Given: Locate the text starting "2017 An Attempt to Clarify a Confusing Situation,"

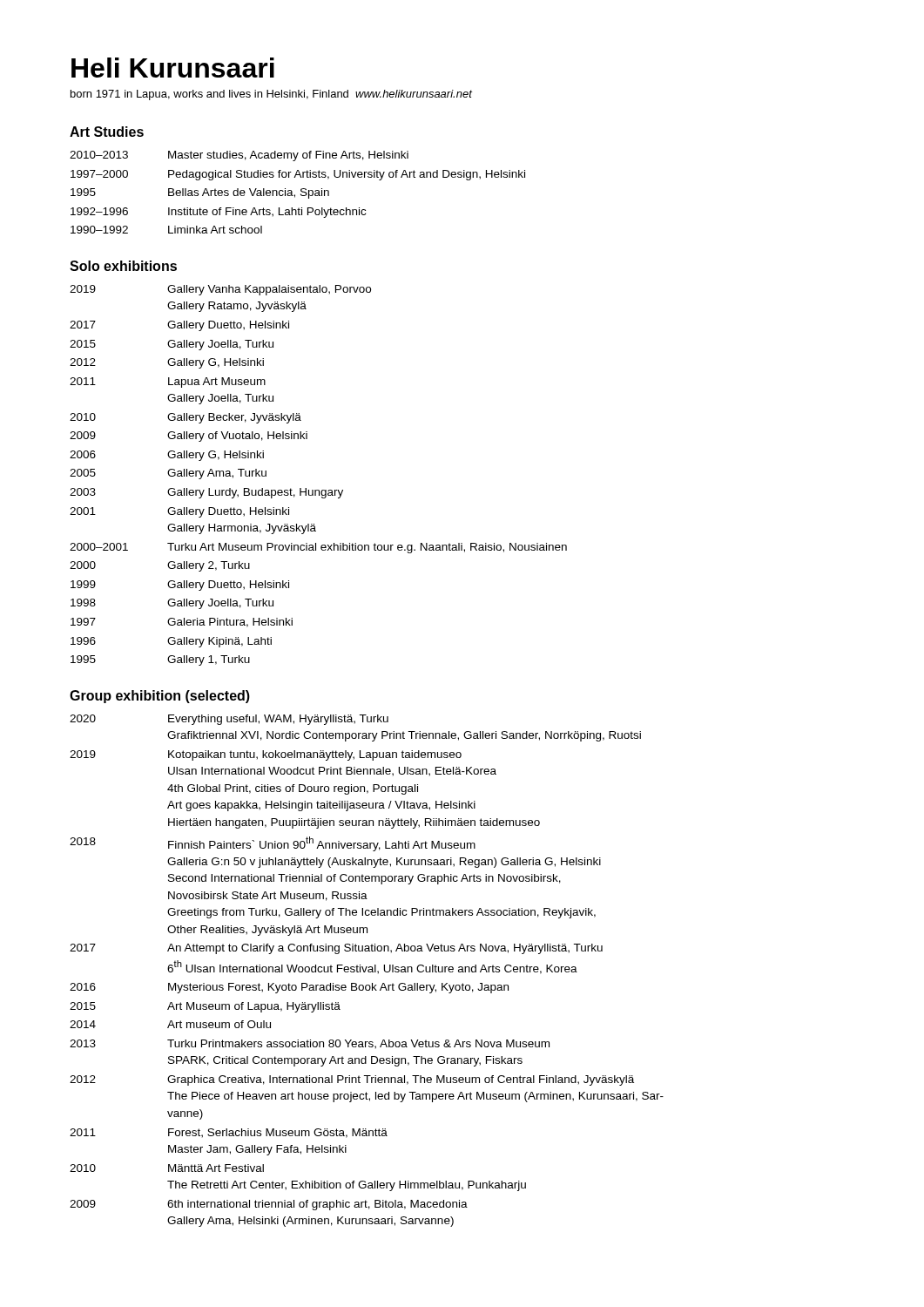Looking at the screenshot, I should (x=462, y=958).
